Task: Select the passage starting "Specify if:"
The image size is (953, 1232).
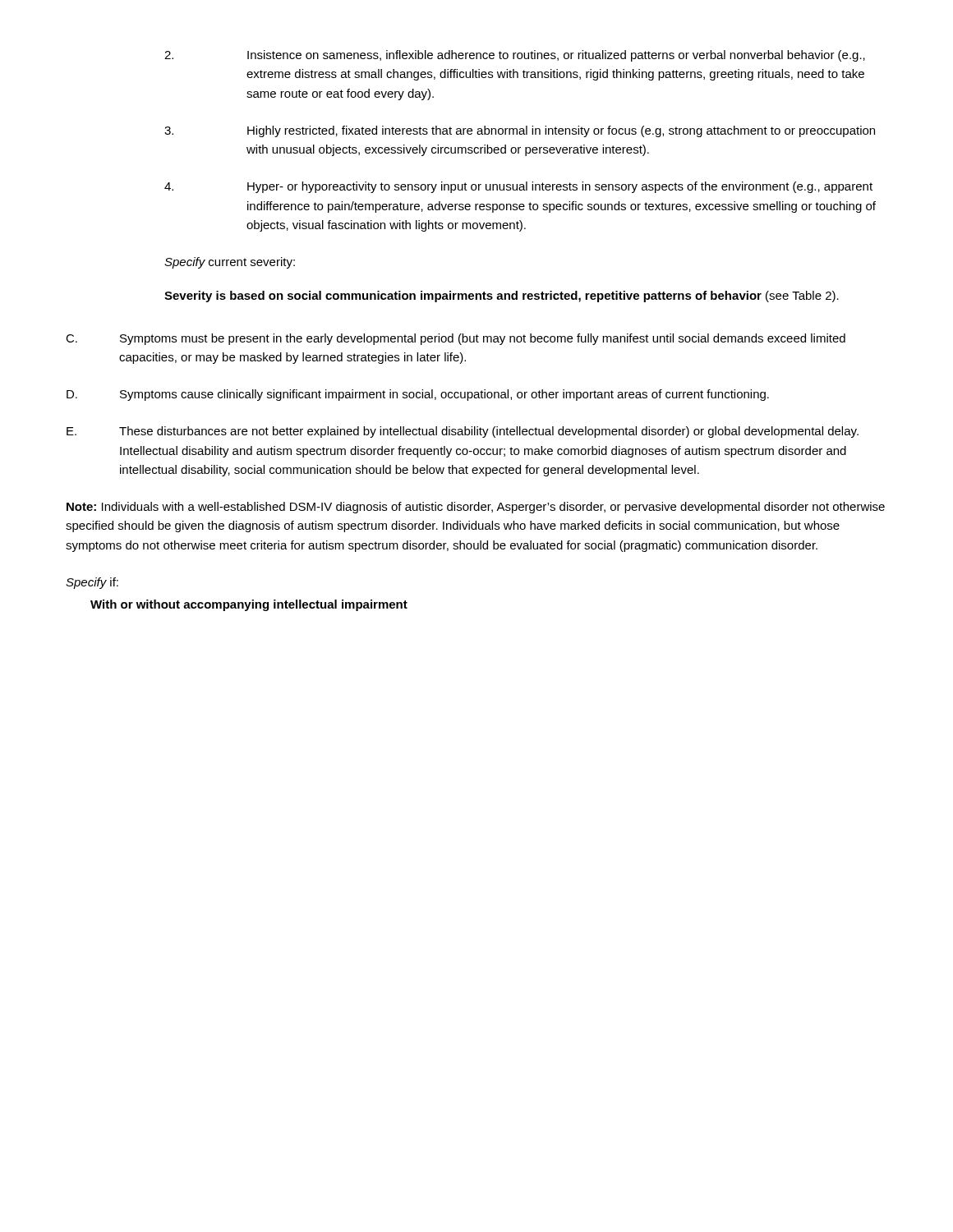Action: click(92, 582)
